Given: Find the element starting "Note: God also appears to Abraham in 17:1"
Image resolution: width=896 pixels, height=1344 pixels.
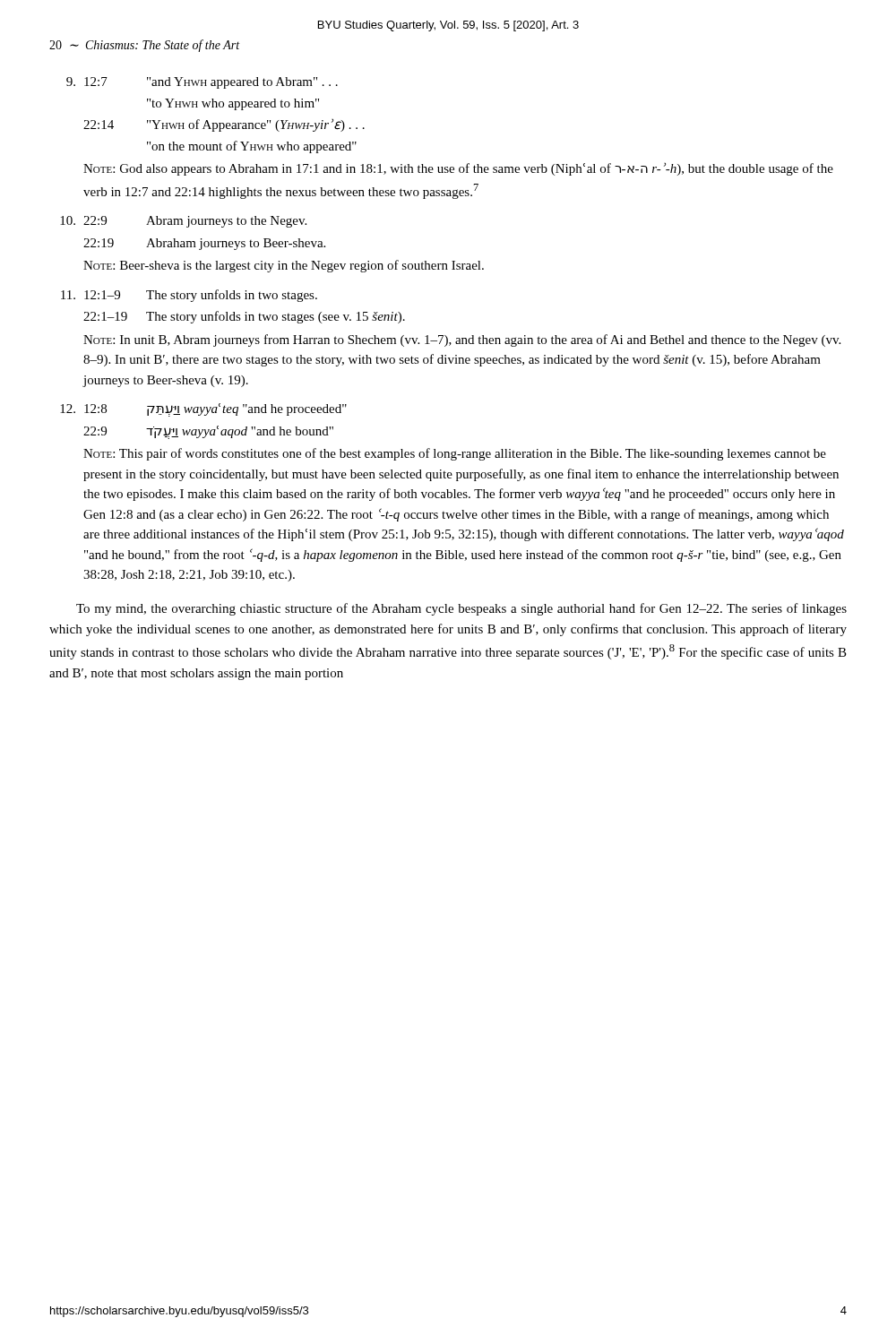Looking at the screenshot, I should (458, 180).
